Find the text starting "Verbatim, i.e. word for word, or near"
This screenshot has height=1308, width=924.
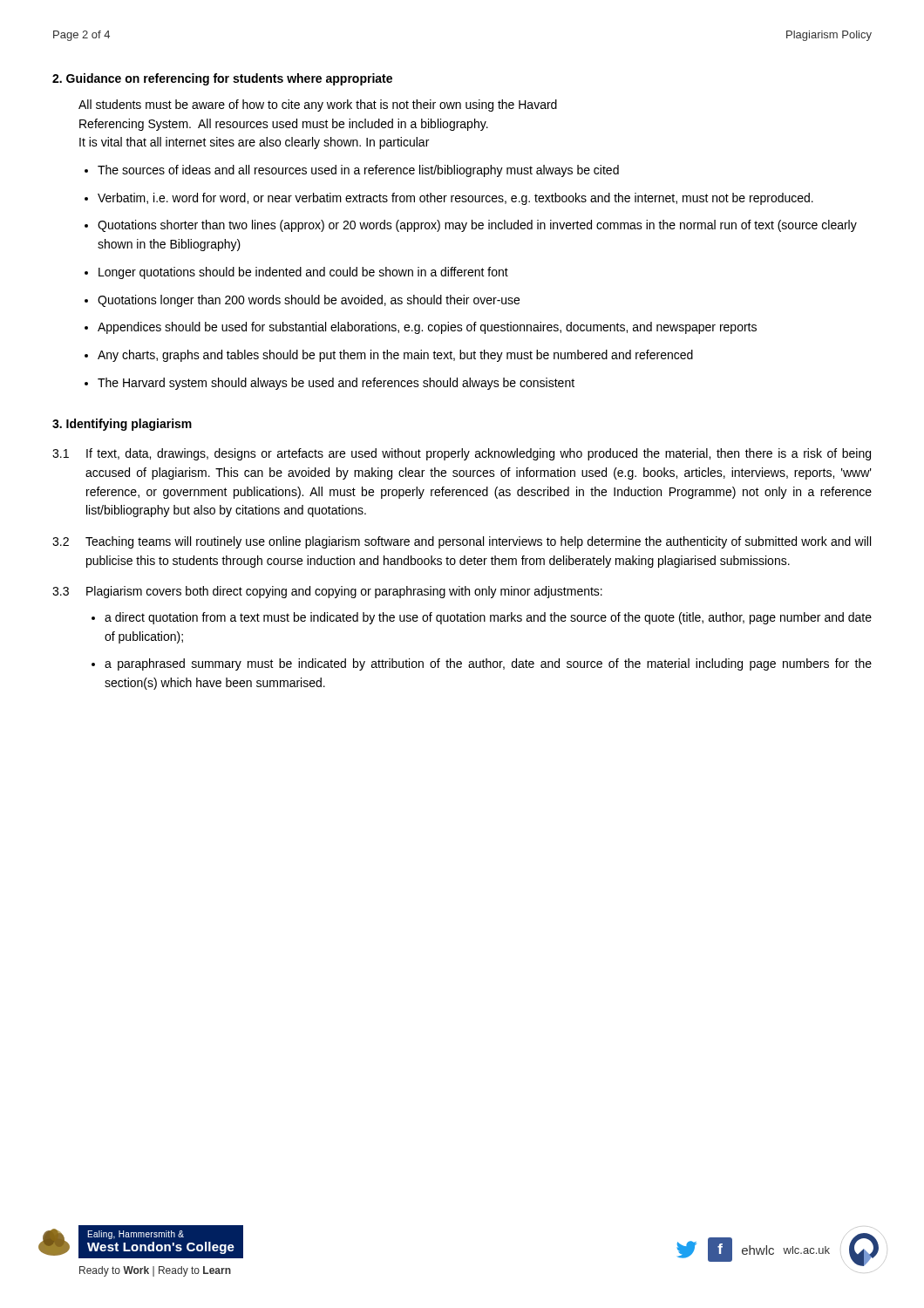click(456, 198)
